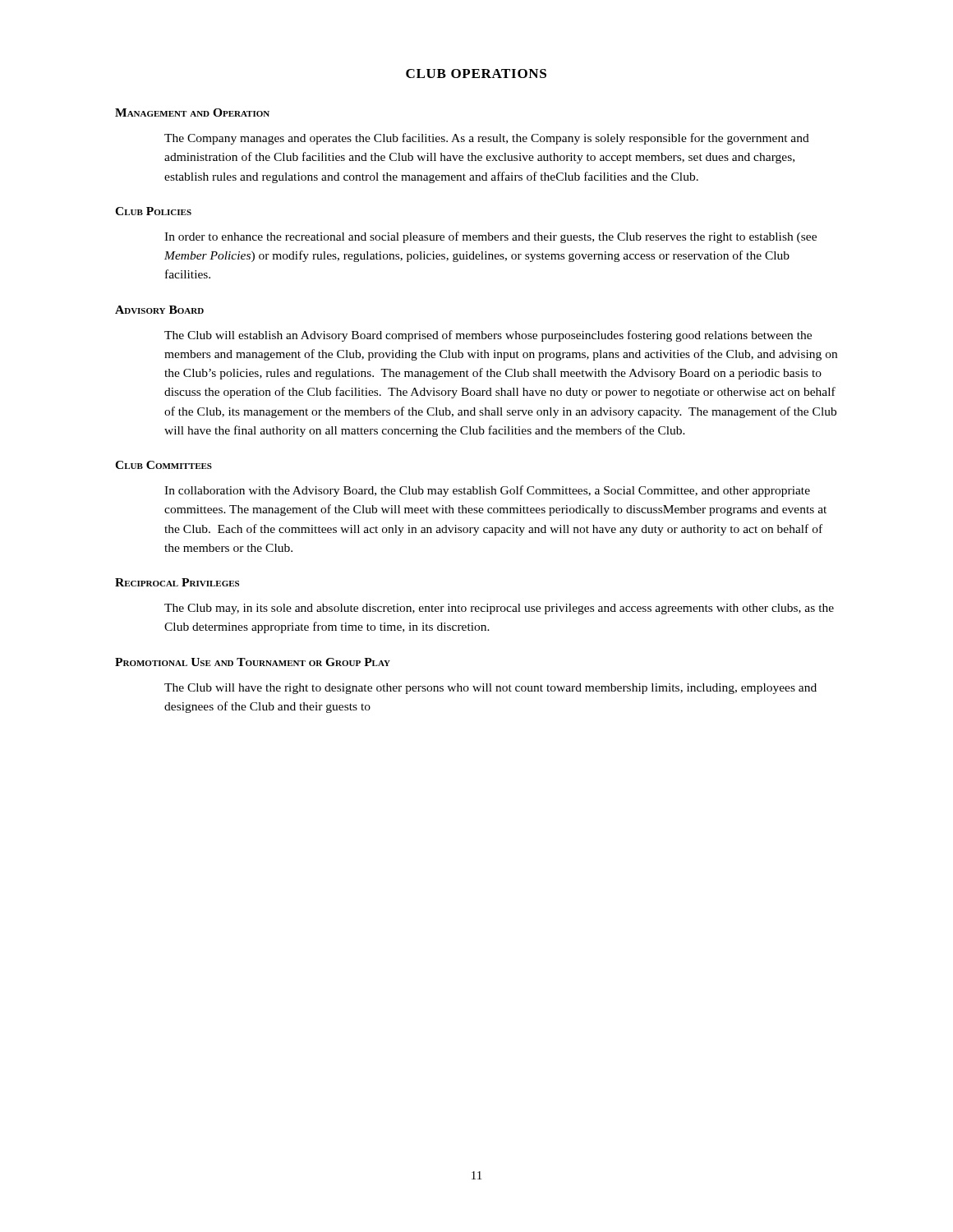This screenshot has height=1232, width=953.
Task: Where does it say "Club Committees"?
Action: (163, 464)
